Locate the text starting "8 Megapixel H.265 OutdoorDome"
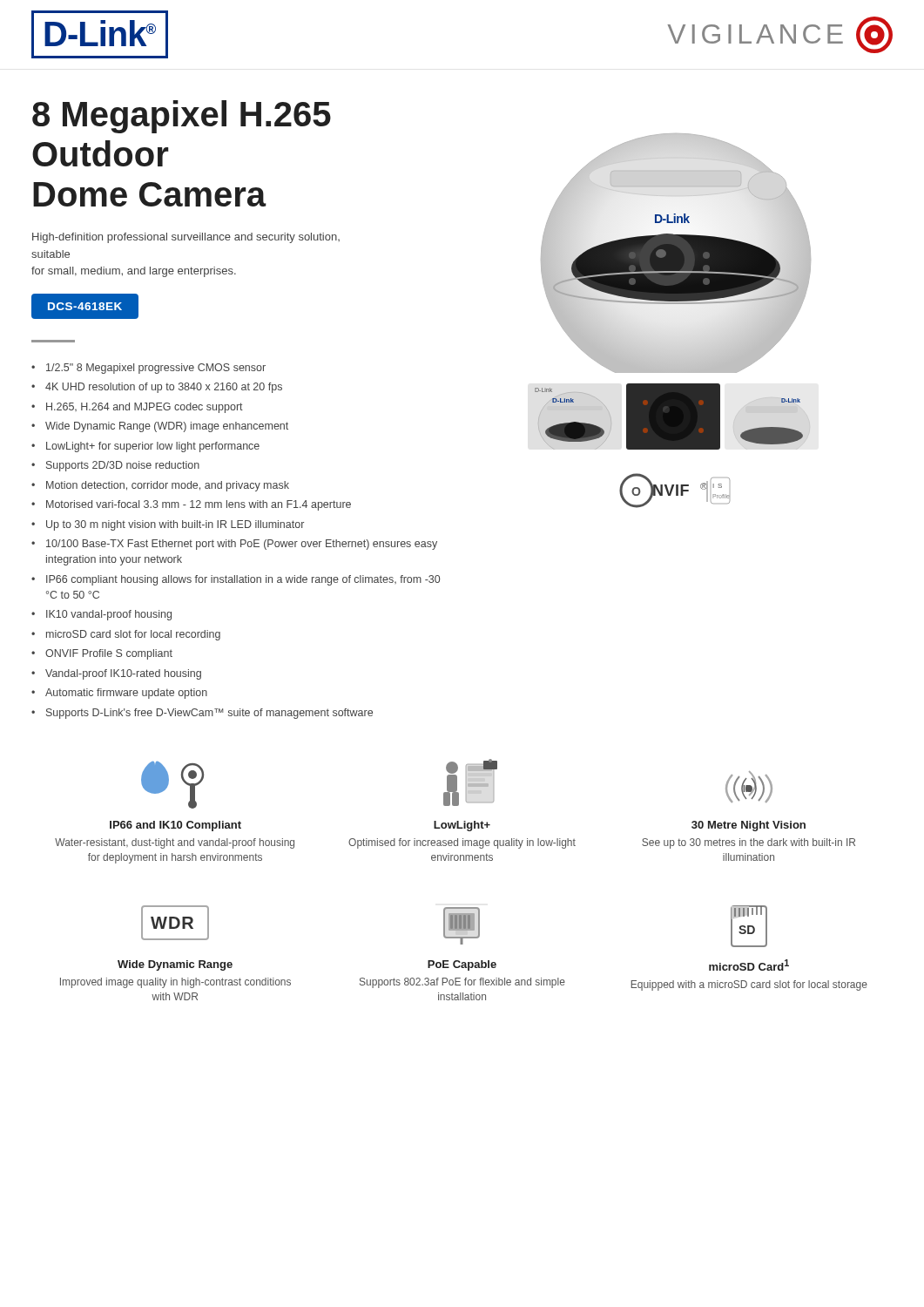The image size is (924, 1307). point(181,154)
